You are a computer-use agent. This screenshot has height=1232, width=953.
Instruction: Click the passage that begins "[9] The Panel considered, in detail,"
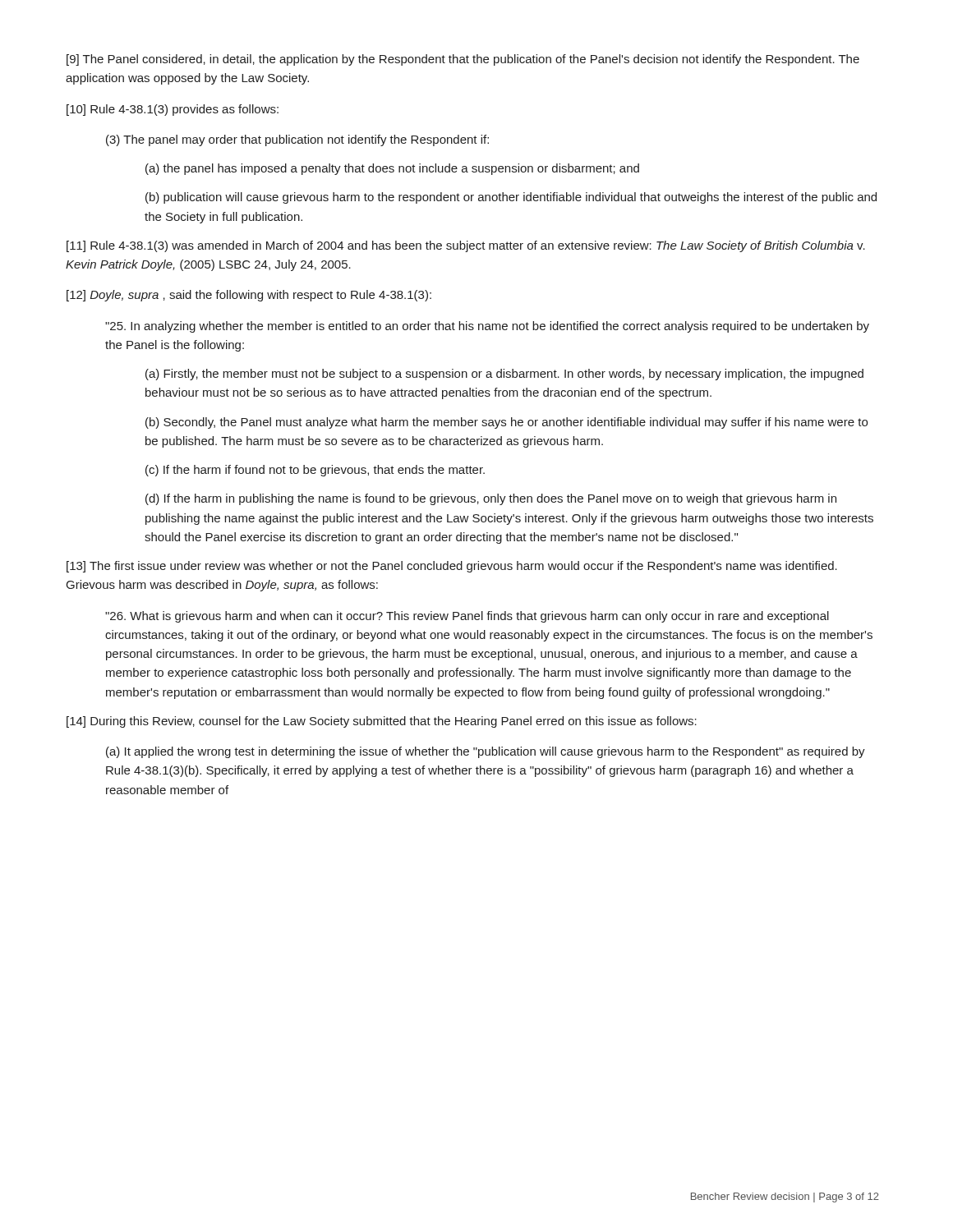click(463, 68)
